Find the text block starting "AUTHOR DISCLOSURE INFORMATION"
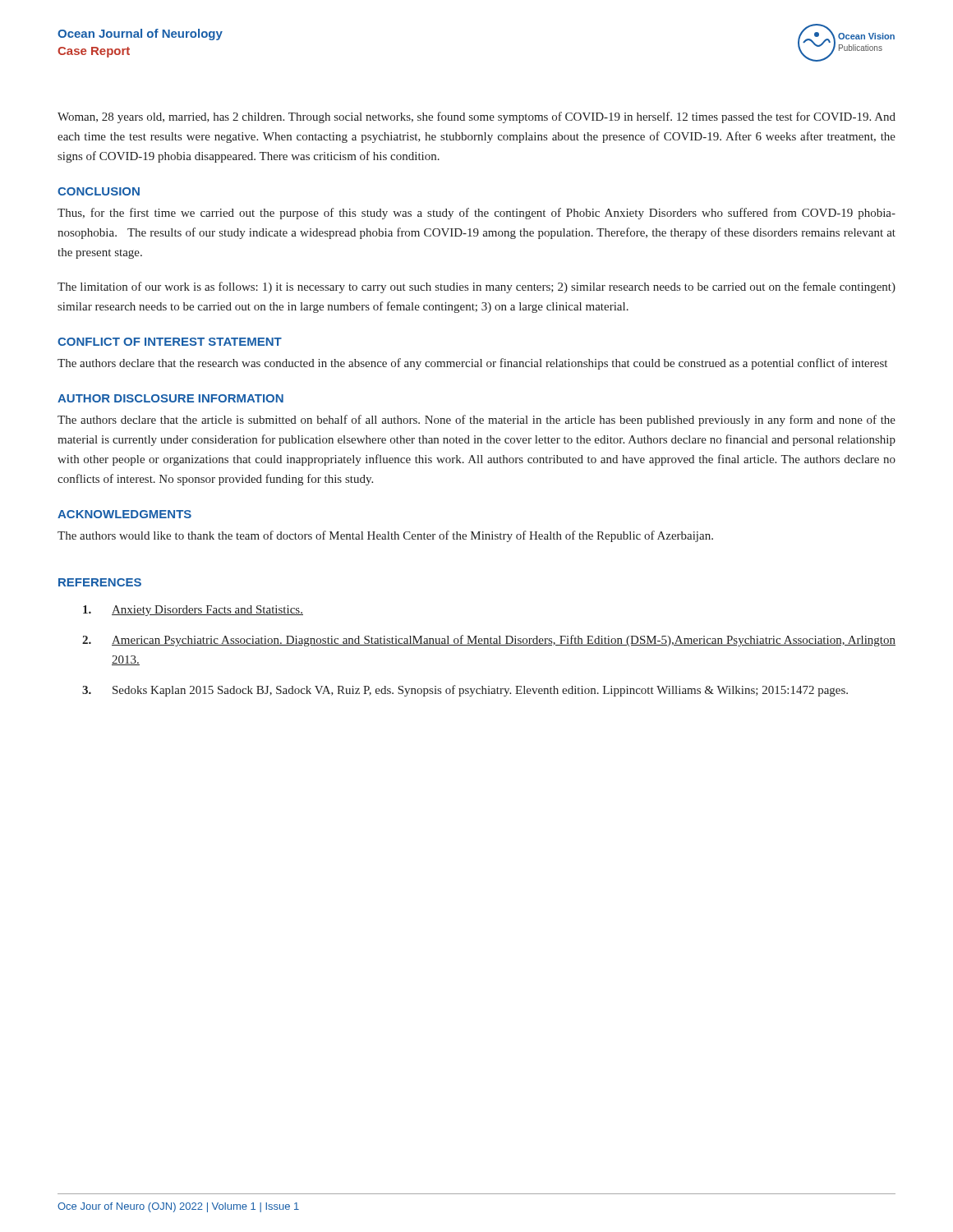The height and width of the screenshot is (1232, 953). [170, 398]
